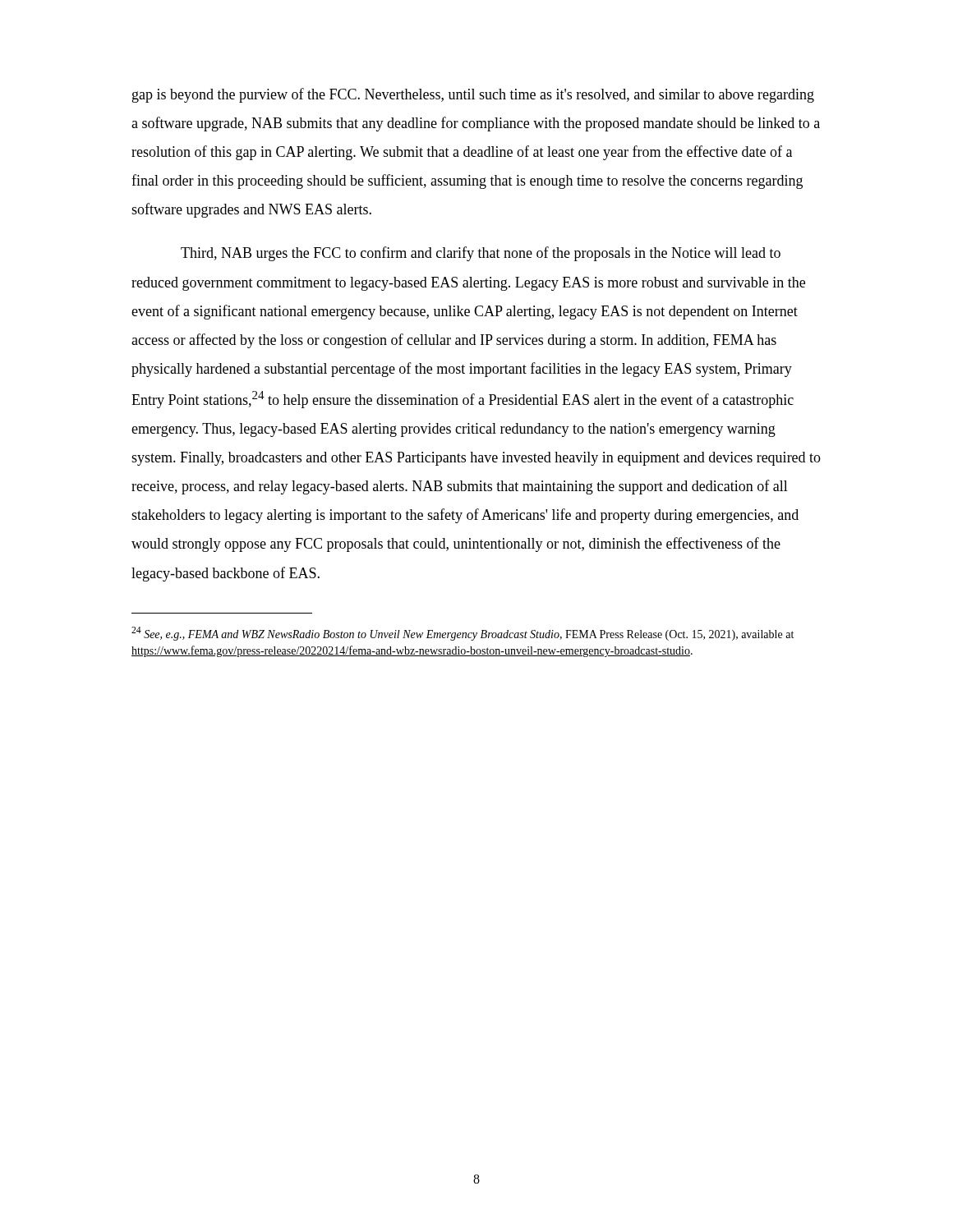The image size is (953, 1232).
Task: Locate the footnote that says "24 See, e.g., FEMA and WBZ NewsRadio"
Action: [x=463, y=641]
